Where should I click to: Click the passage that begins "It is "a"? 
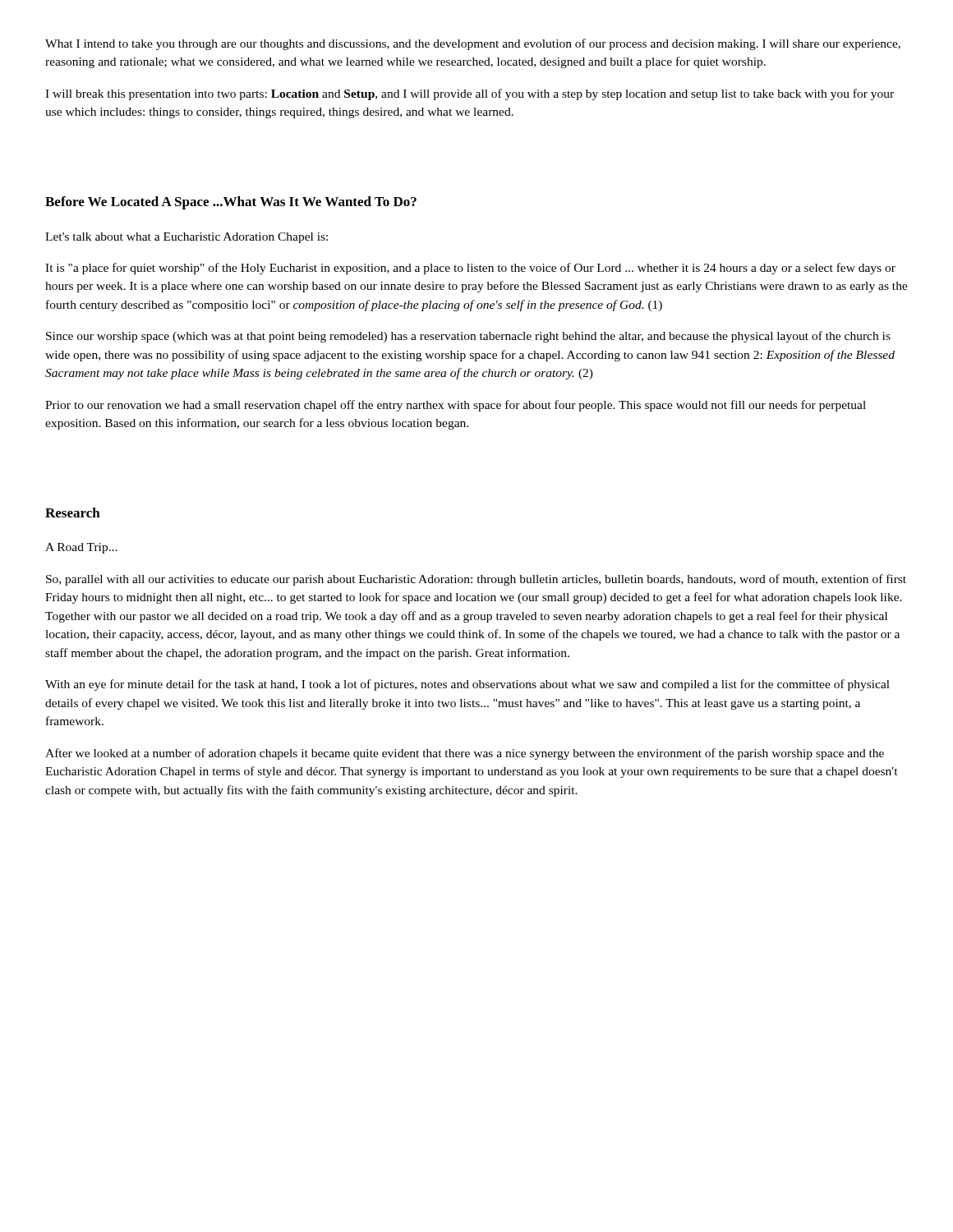click(476, 286)
